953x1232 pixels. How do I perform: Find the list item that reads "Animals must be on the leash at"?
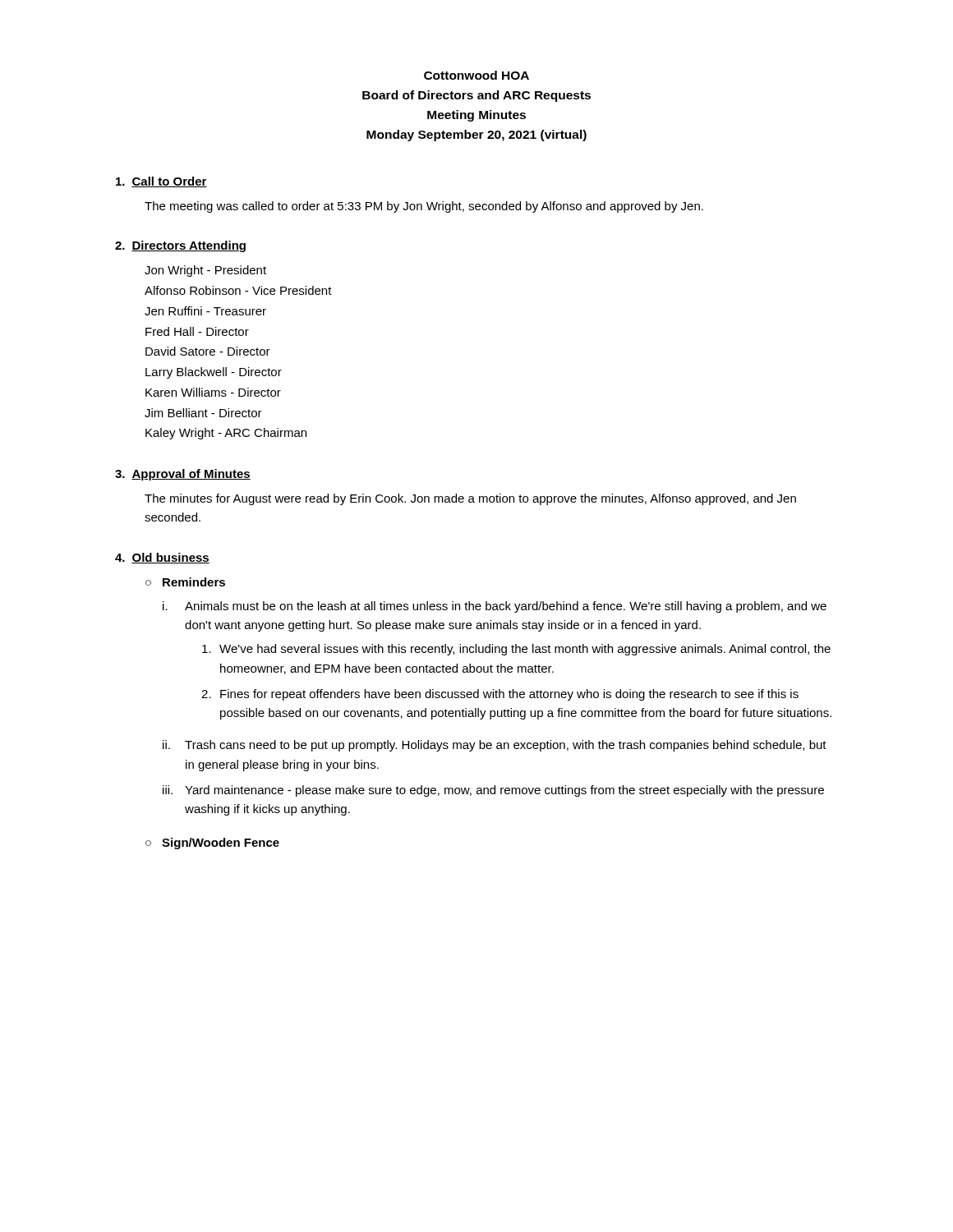506,615
